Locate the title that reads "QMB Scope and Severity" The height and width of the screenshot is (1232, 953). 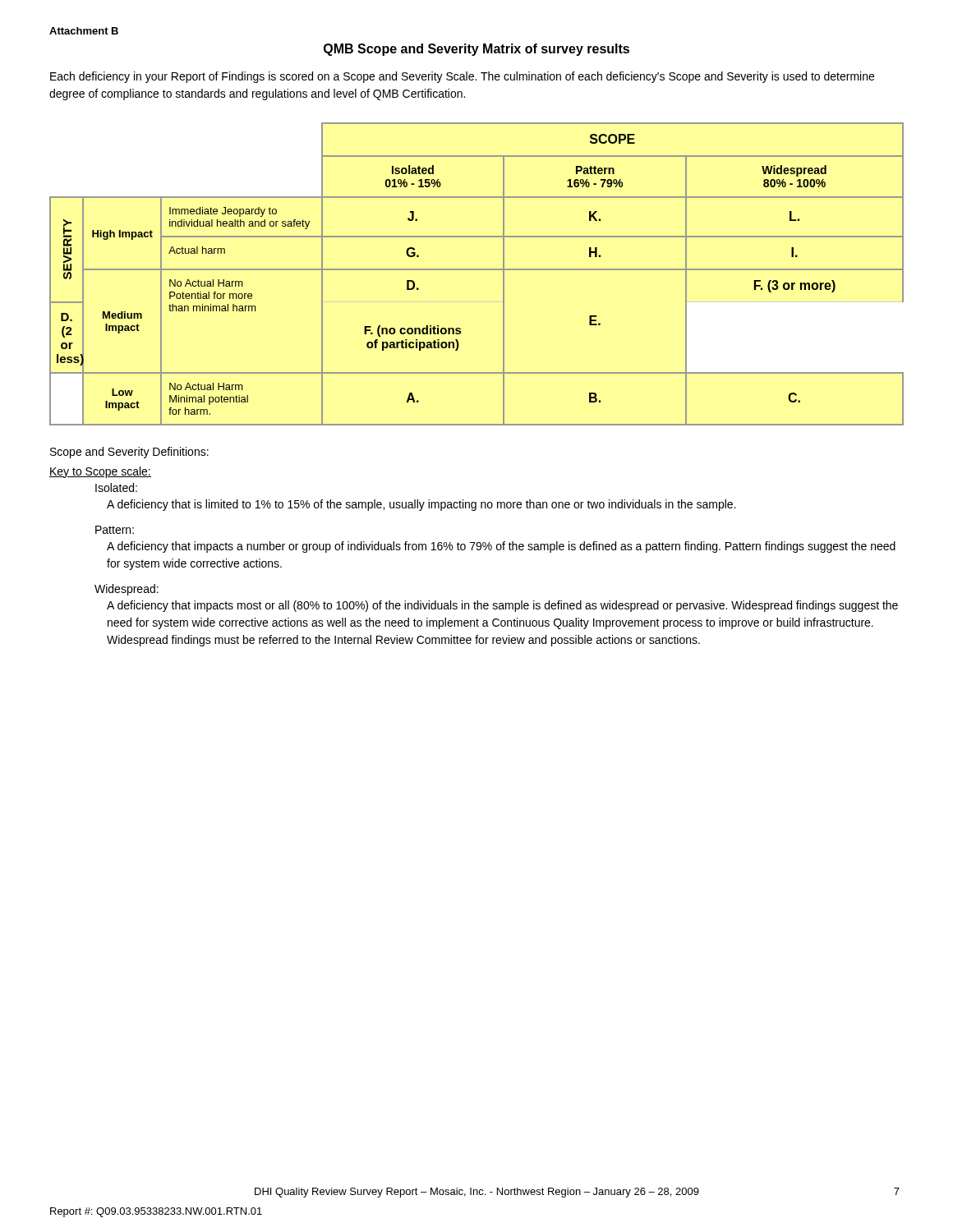pos(476,49)
